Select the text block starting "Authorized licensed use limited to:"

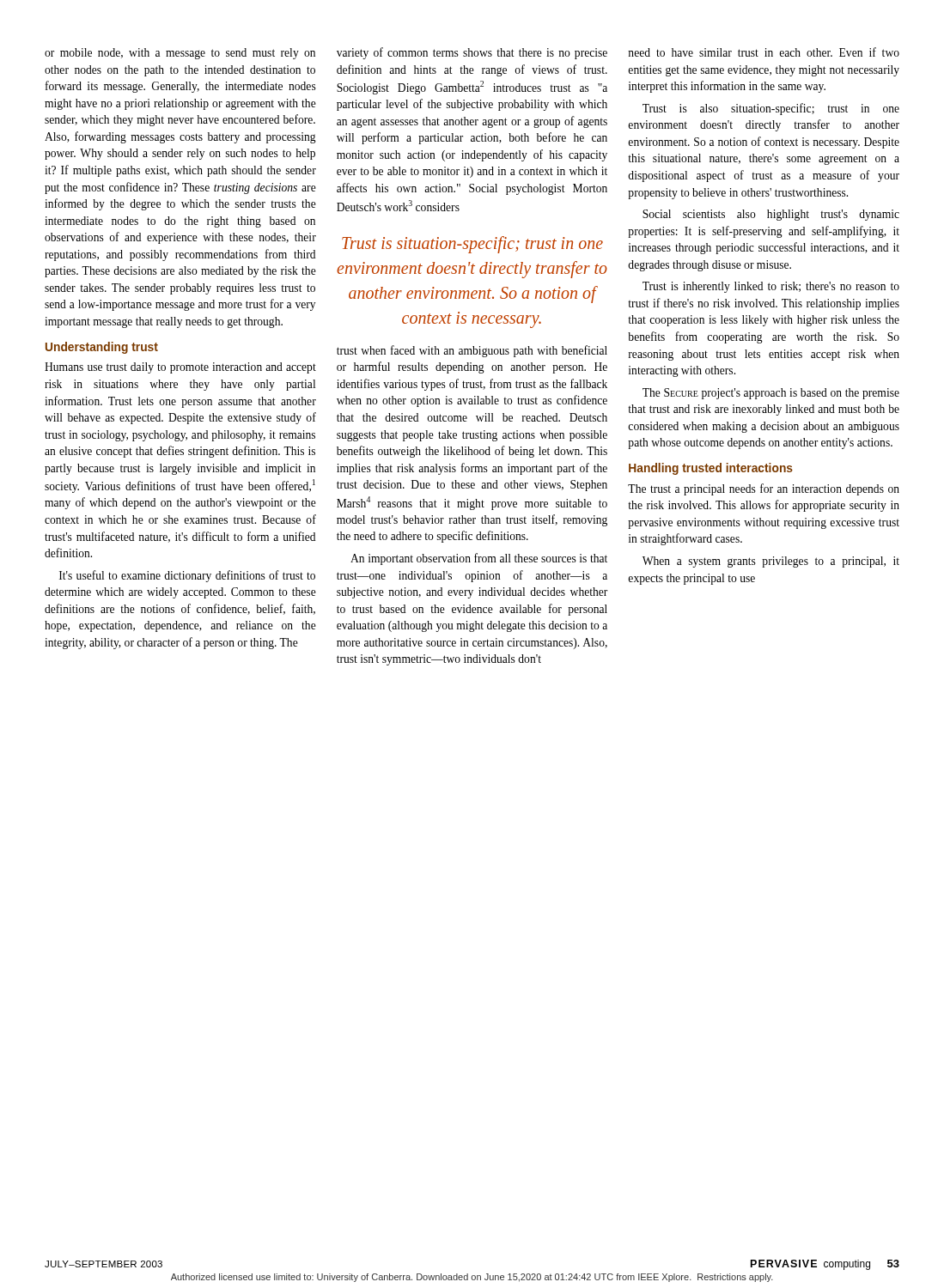click(x=472, y=1277)
